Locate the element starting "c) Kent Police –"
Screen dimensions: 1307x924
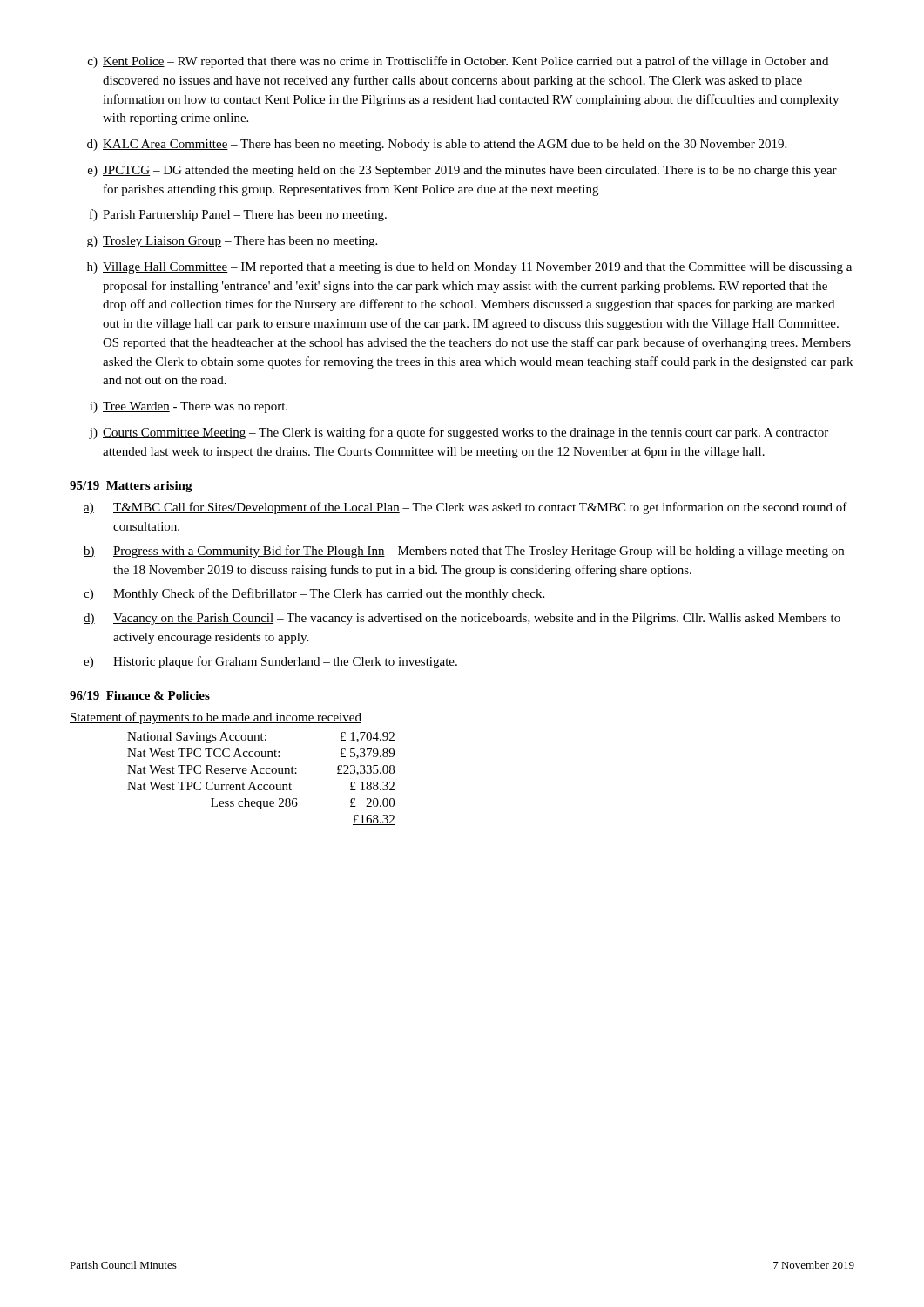462,90
